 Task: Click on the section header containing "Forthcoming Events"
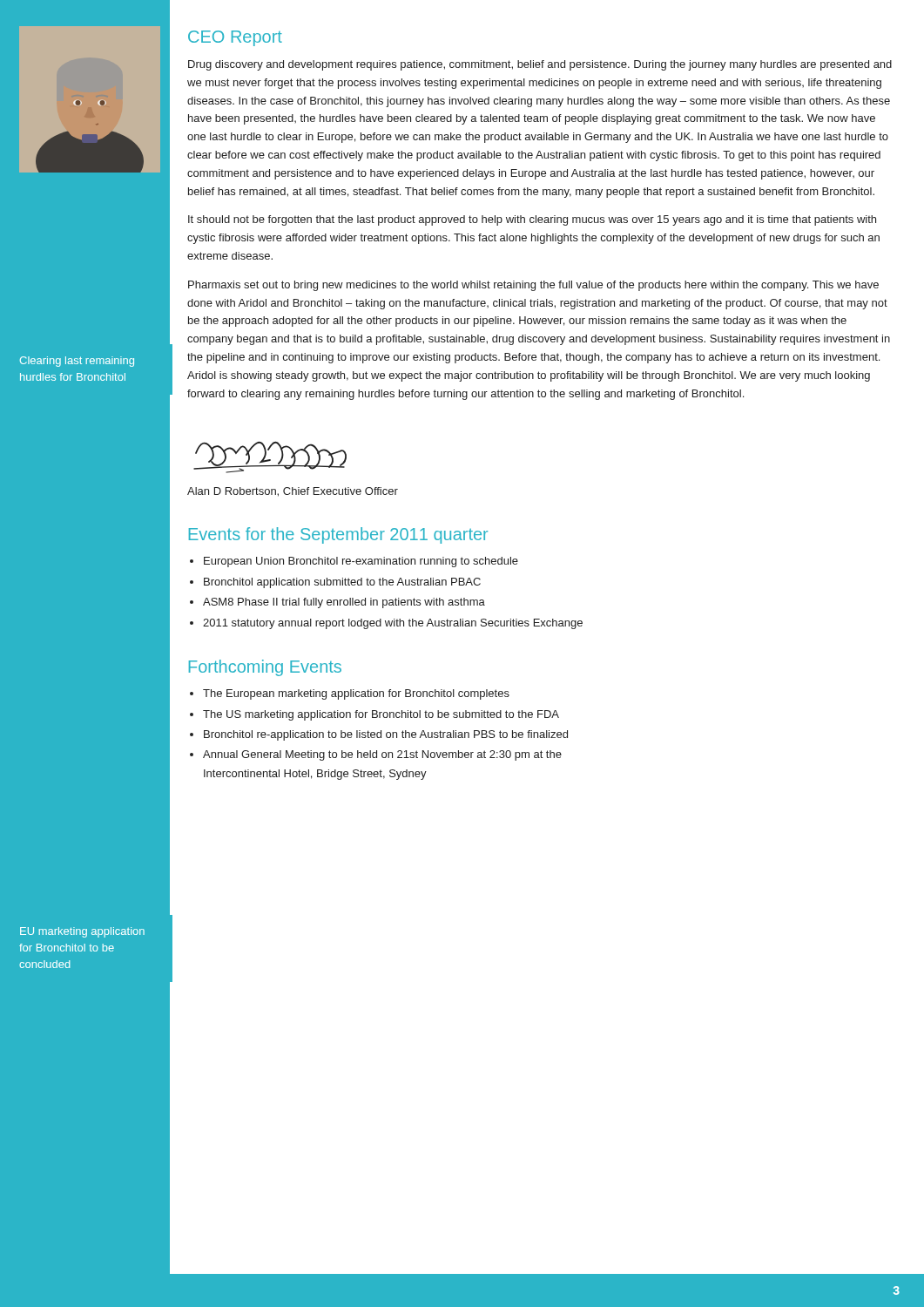265,667
